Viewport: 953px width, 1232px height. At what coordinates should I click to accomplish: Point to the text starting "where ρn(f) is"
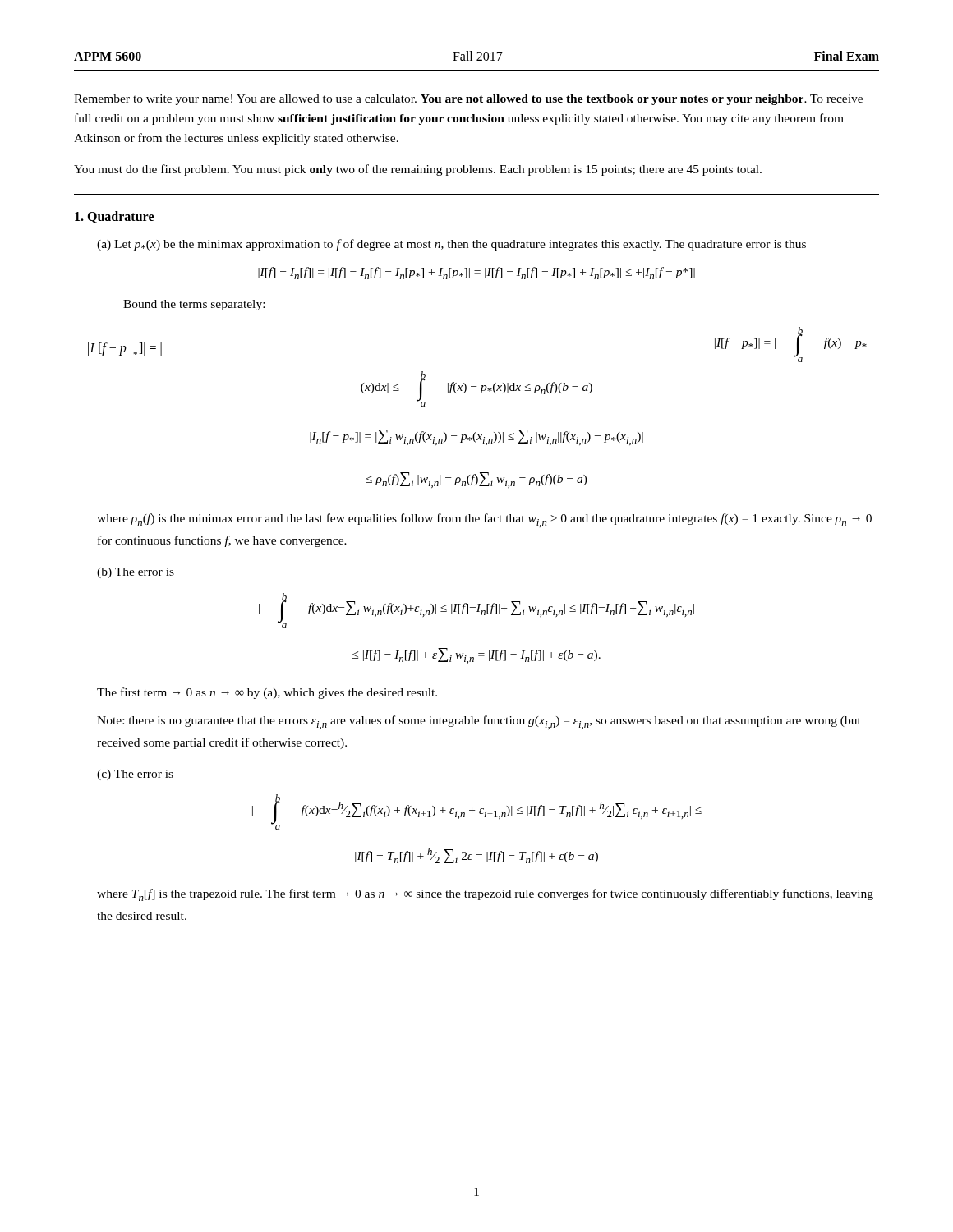point(485,529)
